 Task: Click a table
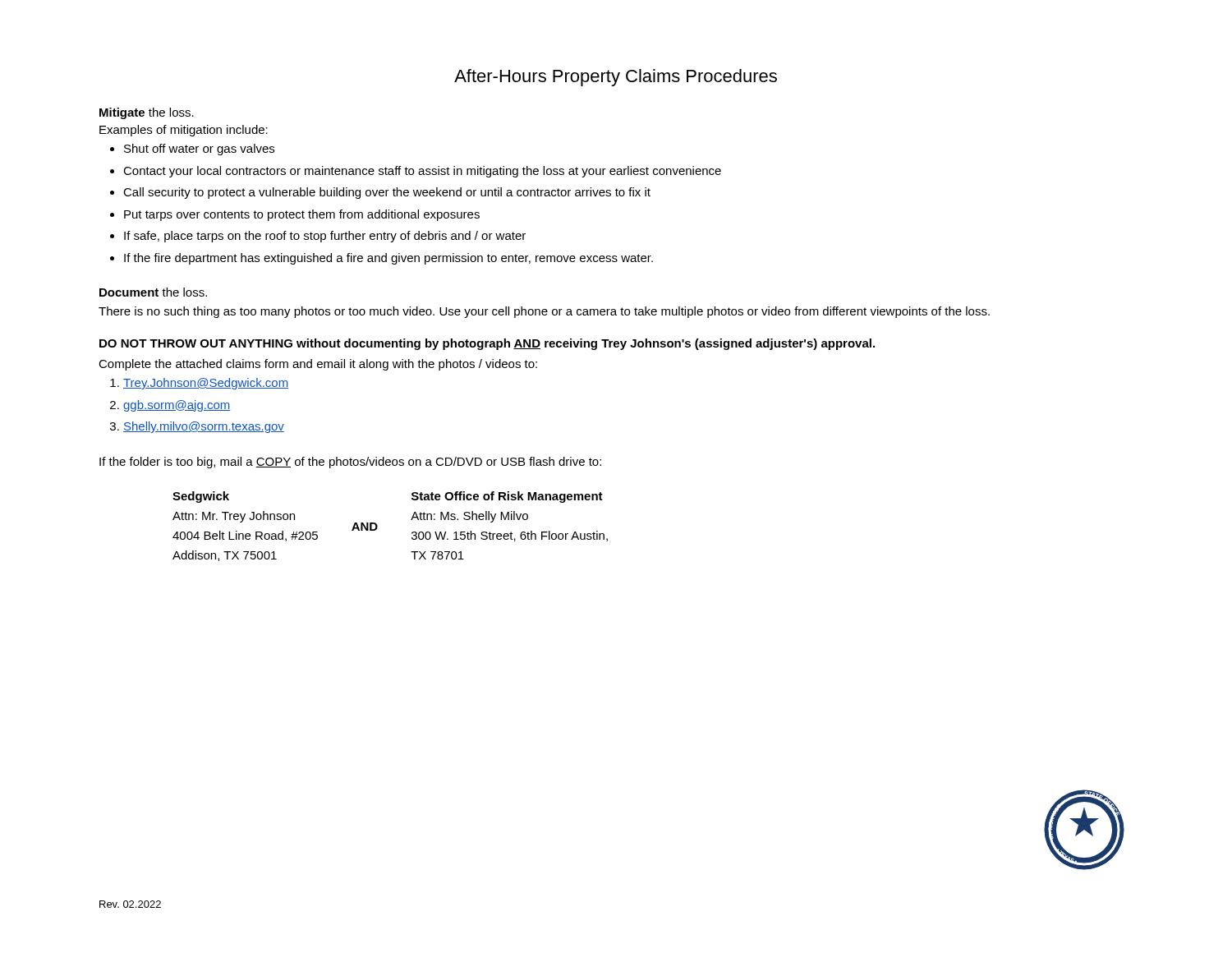(616, 526)
